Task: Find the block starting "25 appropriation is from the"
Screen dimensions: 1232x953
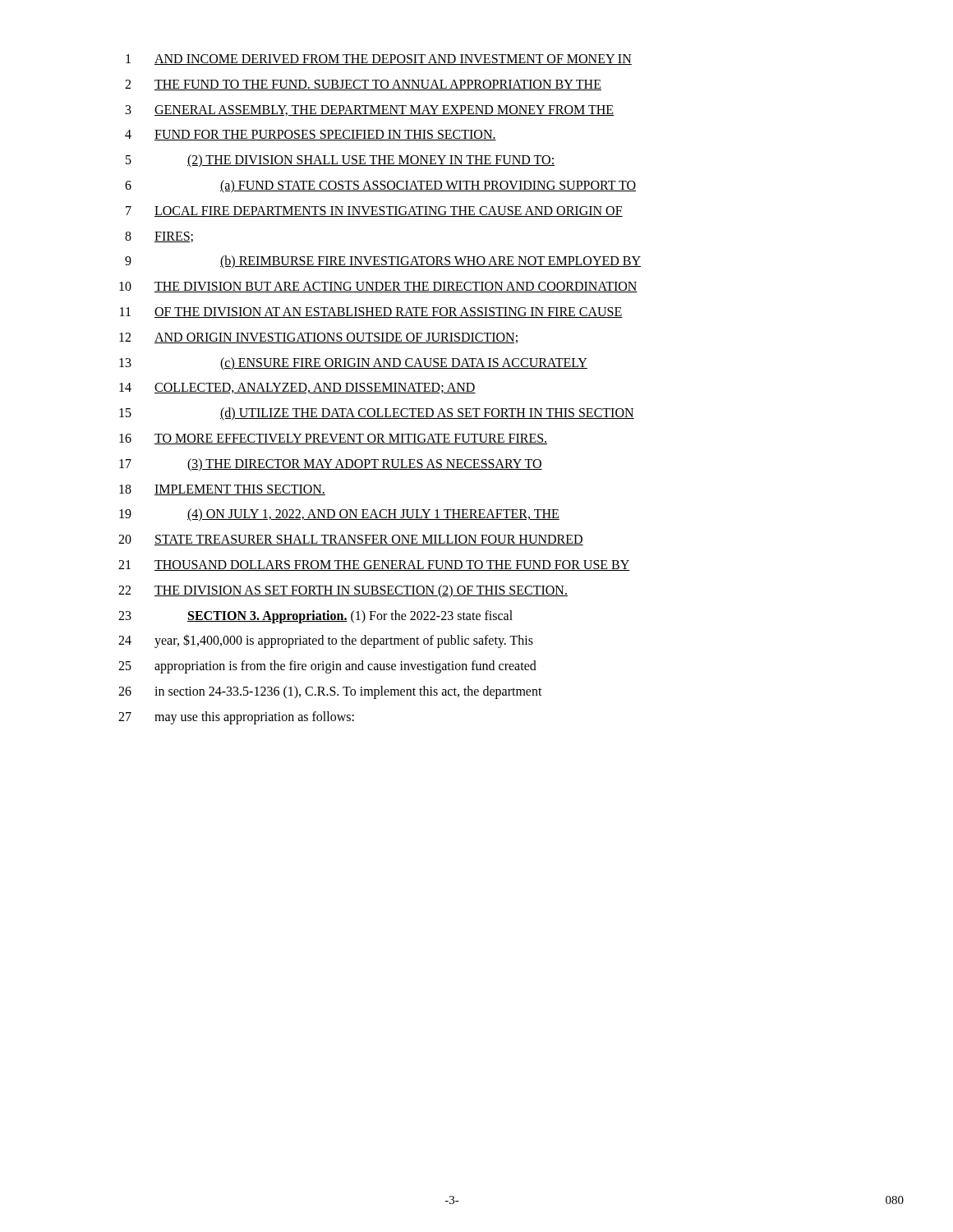Action: (317, 667)
